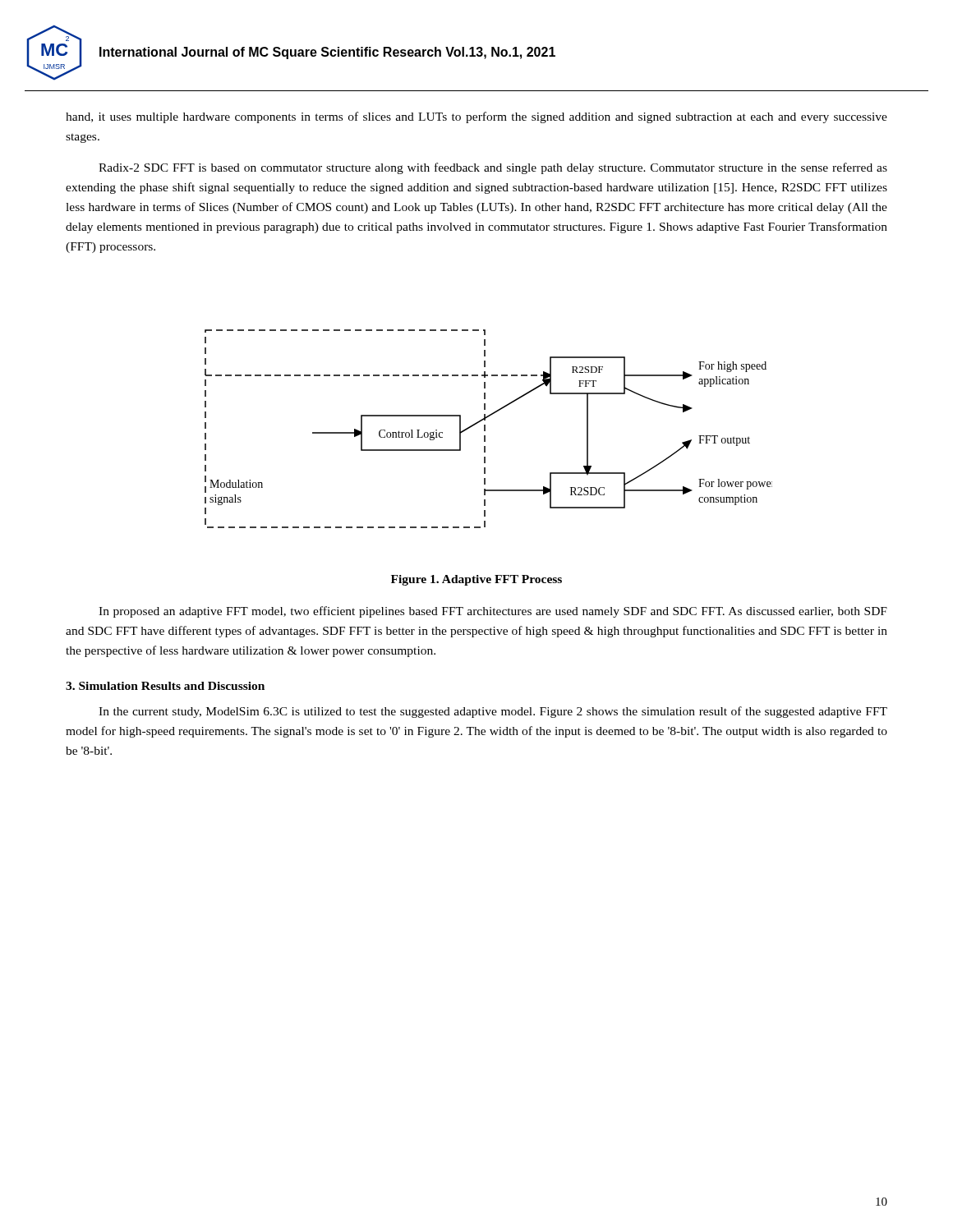Select the section header with the text "3. Simulation Results and Discussion"
Screen dimensions: 1232x953
(x=165, y=686)
